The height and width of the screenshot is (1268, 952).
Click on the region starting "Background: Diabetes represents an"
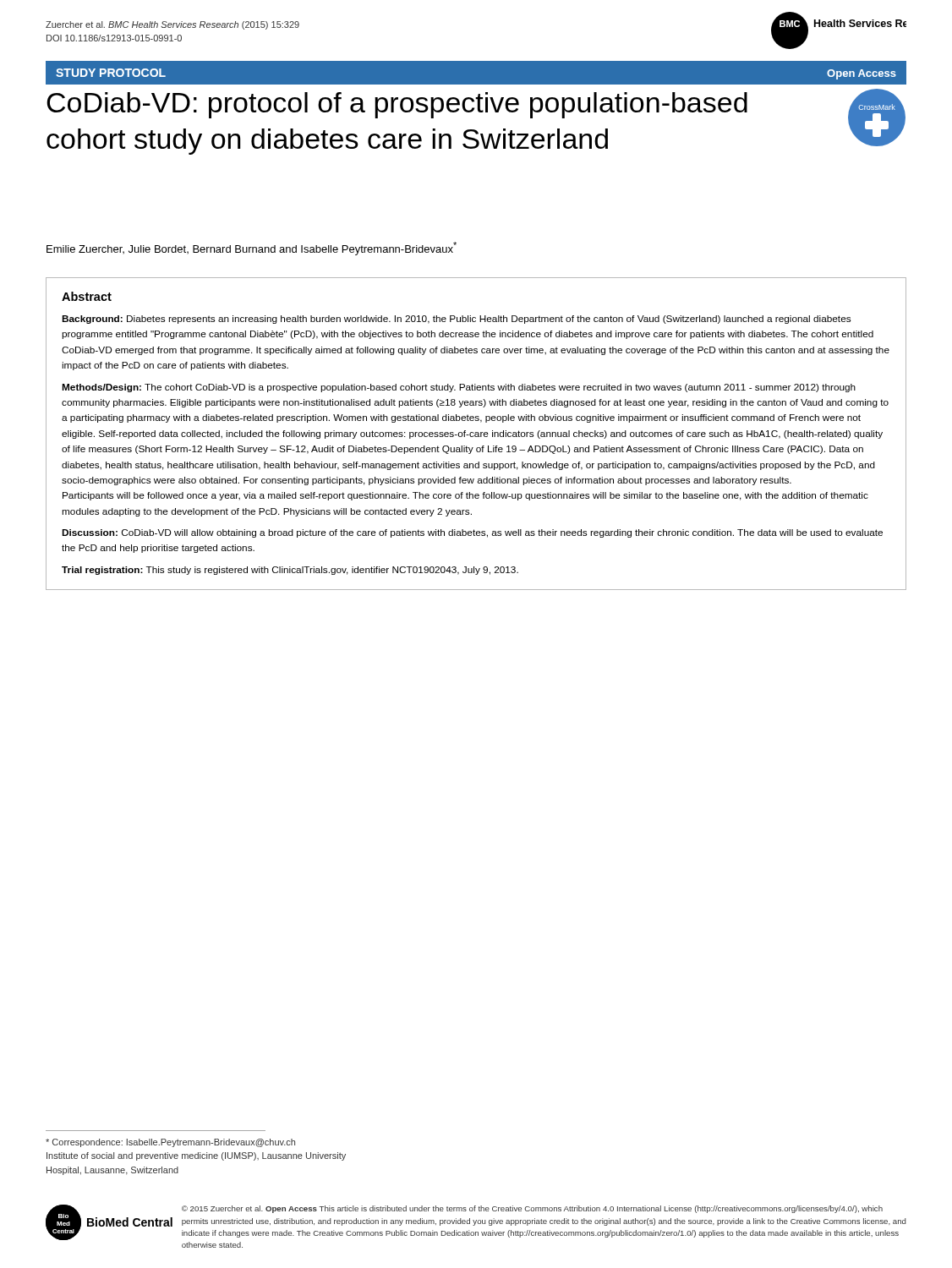click(476, 342)
